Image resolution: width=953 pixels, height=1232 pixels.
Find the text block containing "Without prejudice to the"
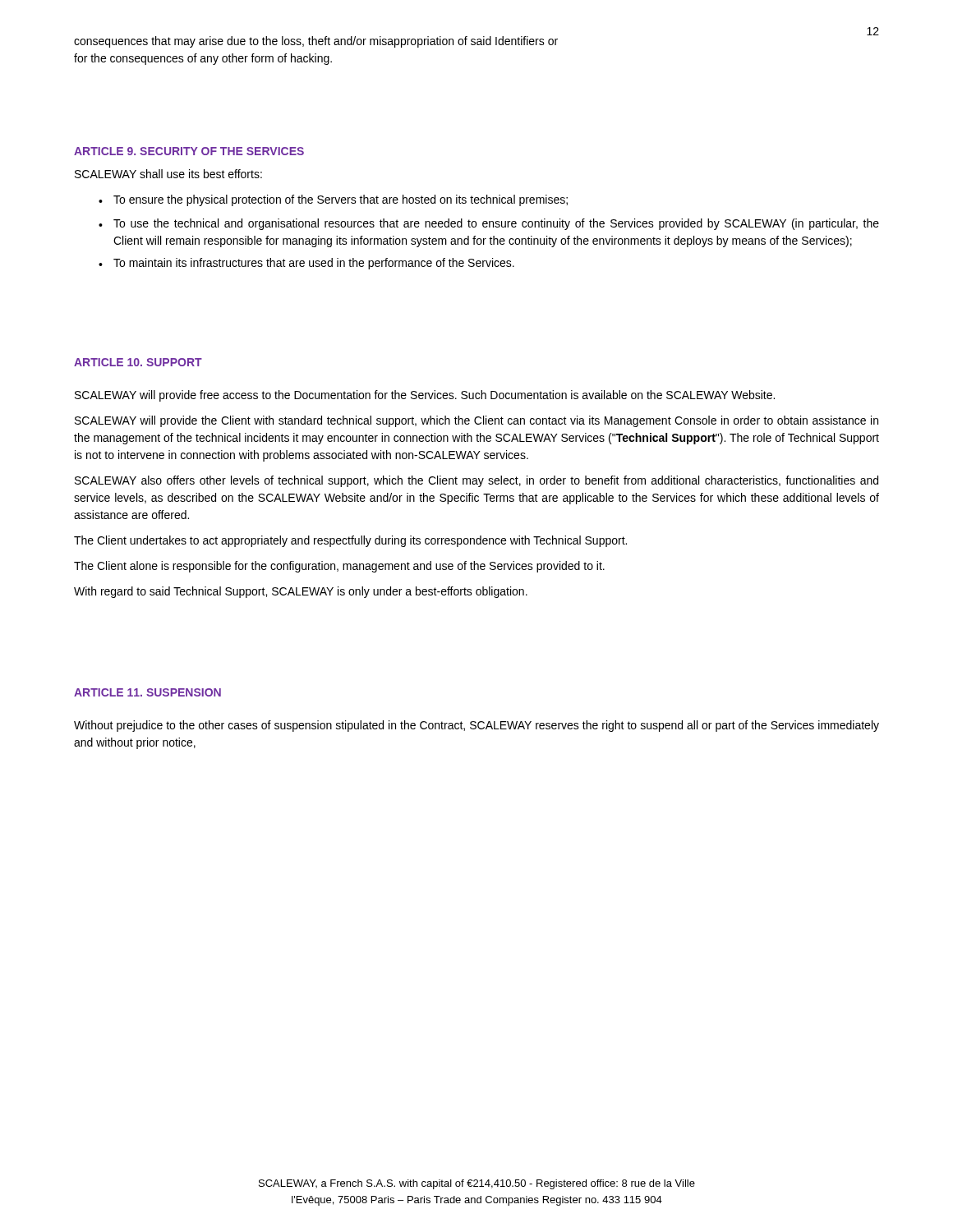click(x=476, y=734)
